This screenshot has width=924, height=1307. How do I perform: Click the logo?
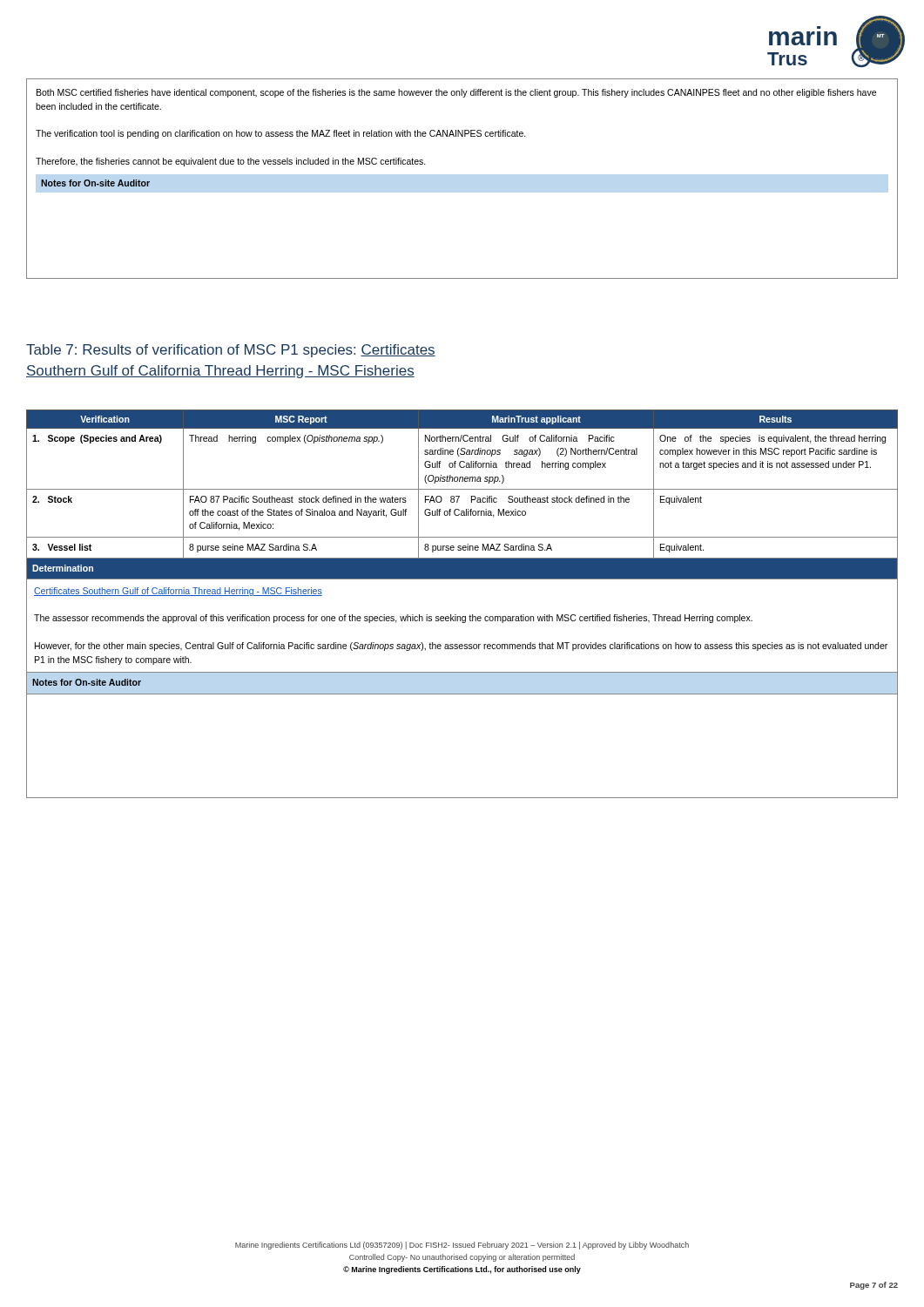837,44
